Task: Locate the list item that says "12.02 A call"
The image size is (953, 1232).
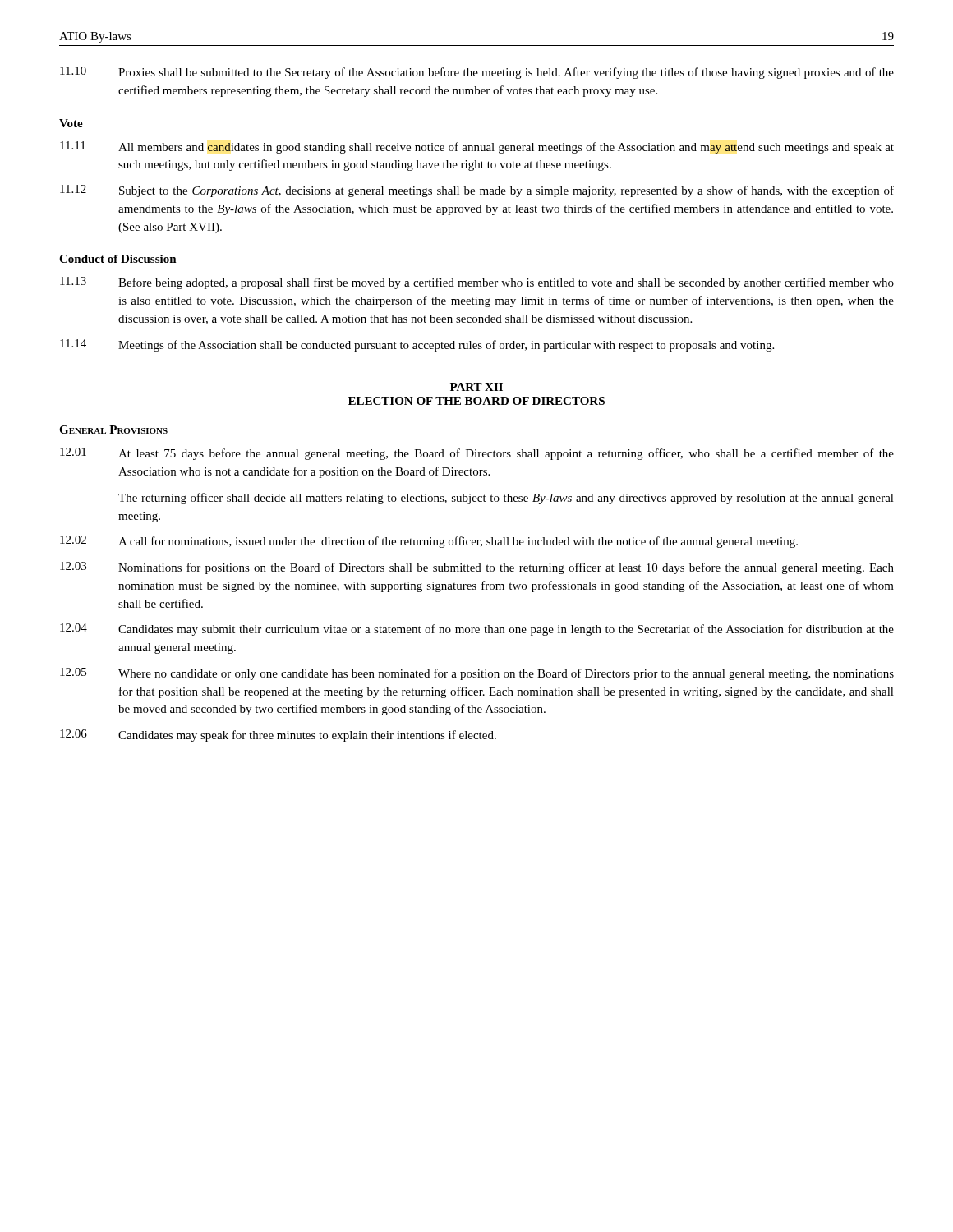Action: coord(476,542)
